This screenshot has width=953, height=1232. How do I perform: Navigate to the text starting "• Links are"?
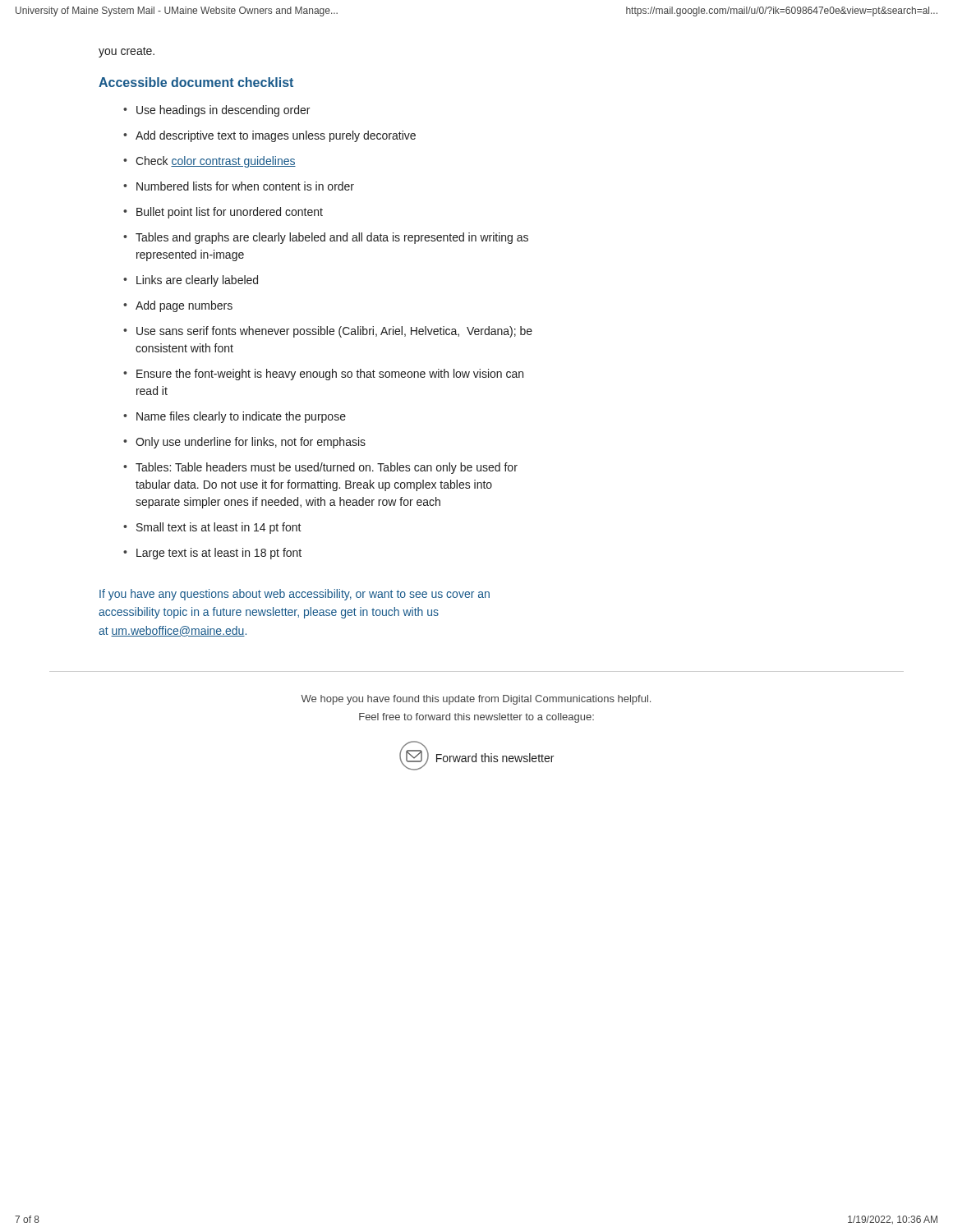pos(191,281)
